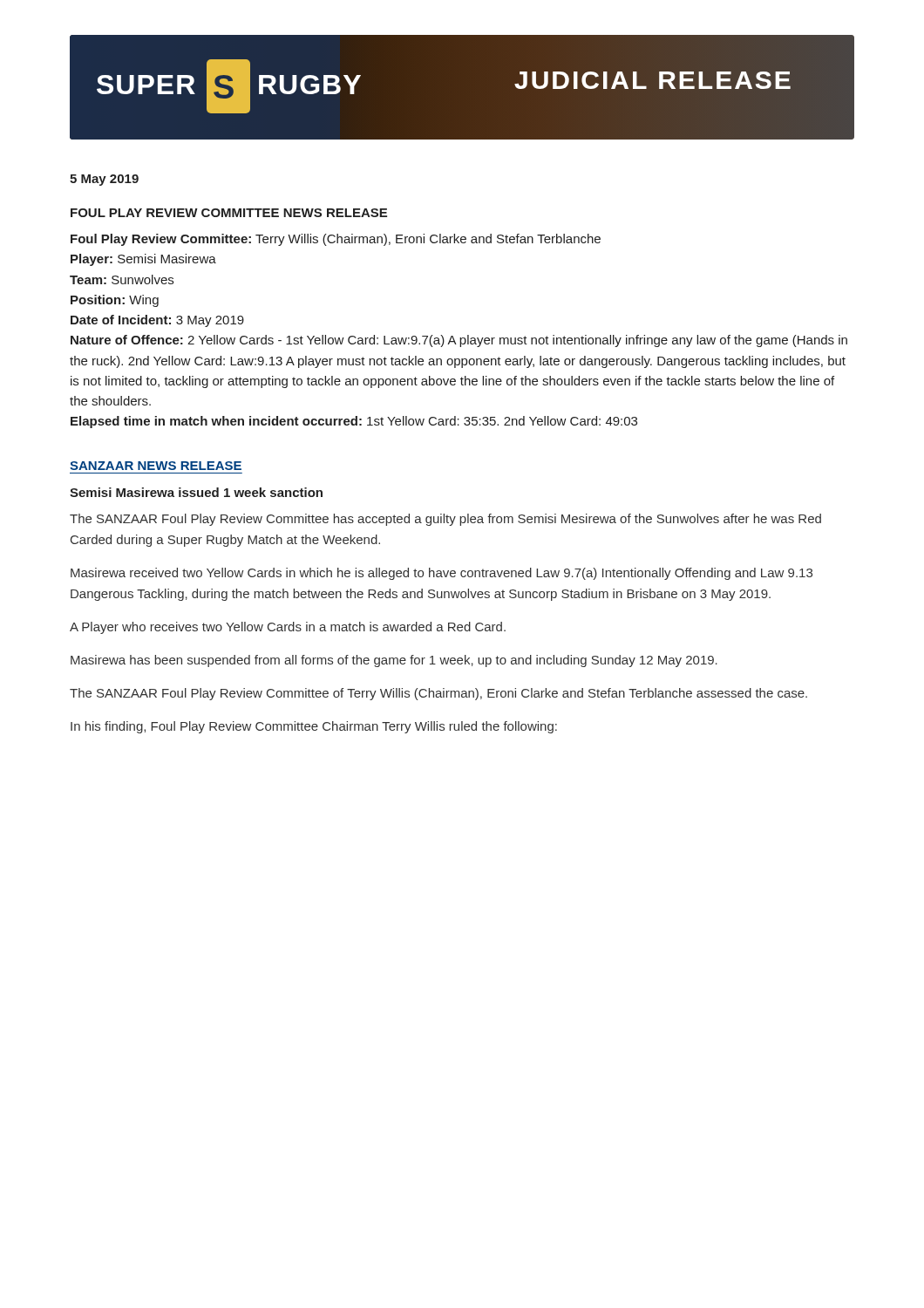
Task: Select the element starting "Masirewa has been suspended from"
Action: click(x=394, y=659)
